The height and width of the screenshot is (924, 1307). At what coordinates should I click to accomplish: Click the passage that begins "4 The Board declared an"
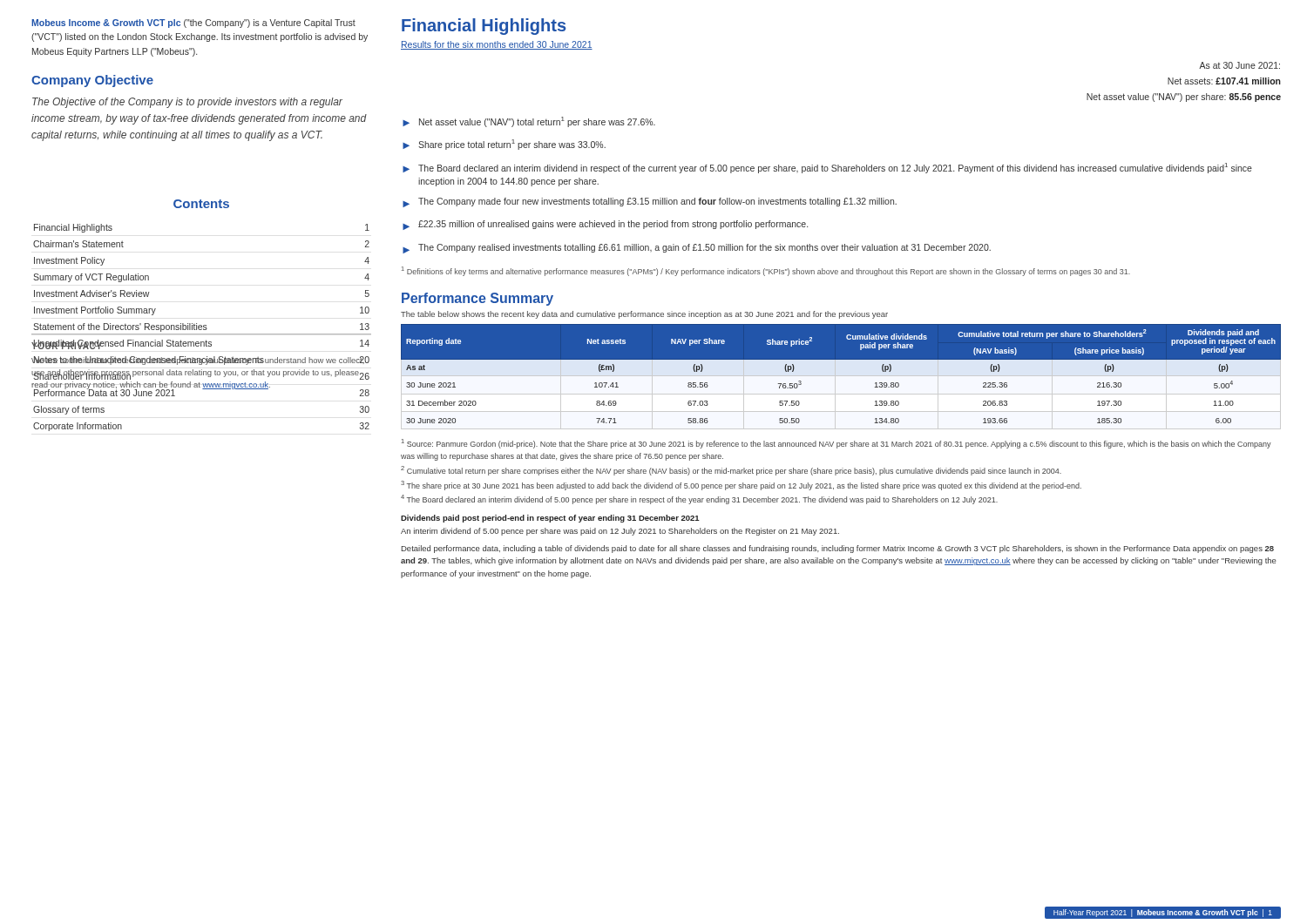pyautogui.click(x=699, y=499)
